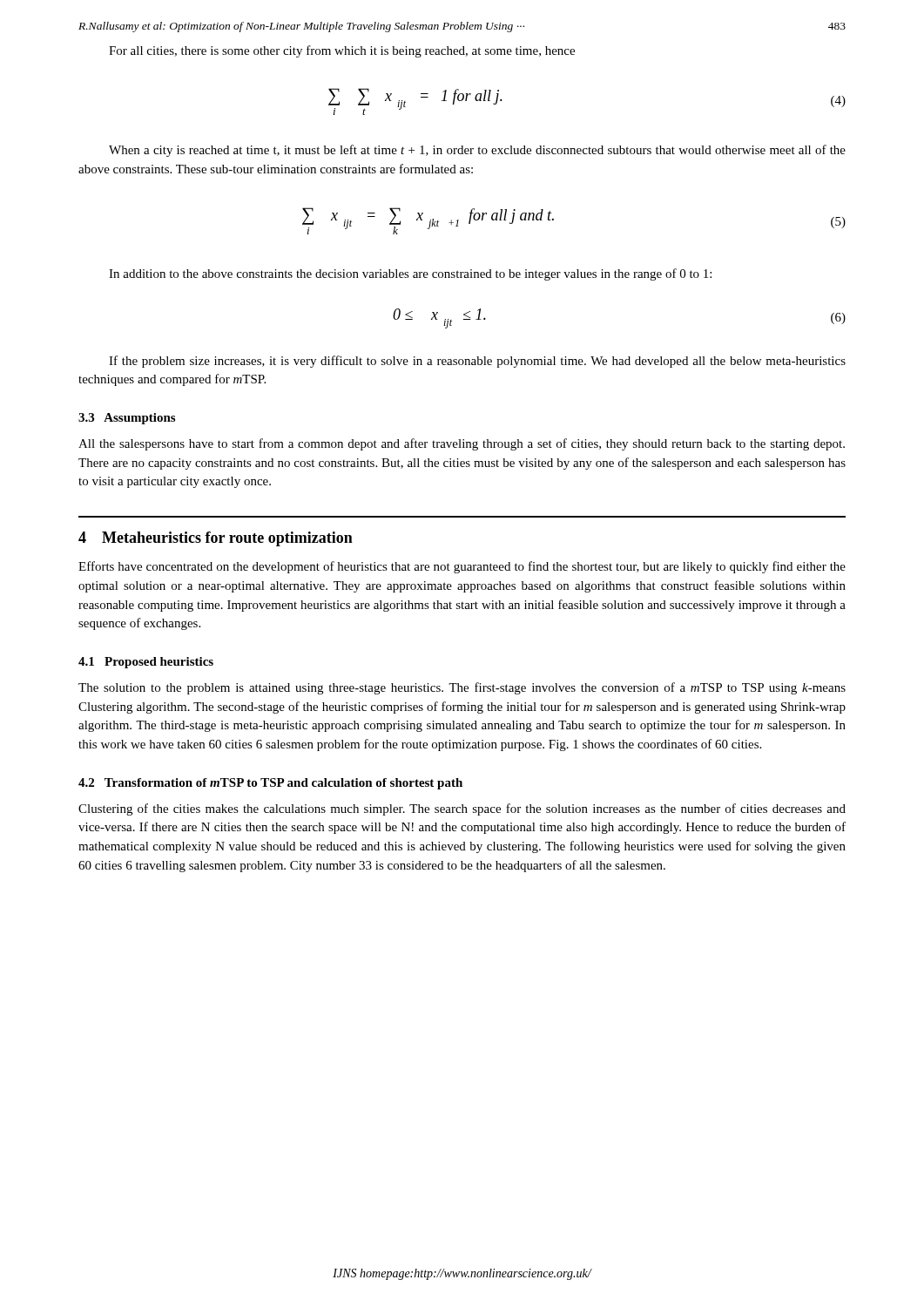Screen dimensions: 1307x924
Task: Locate the text "3.3 Assumptions"
Action: click(127, 417)
